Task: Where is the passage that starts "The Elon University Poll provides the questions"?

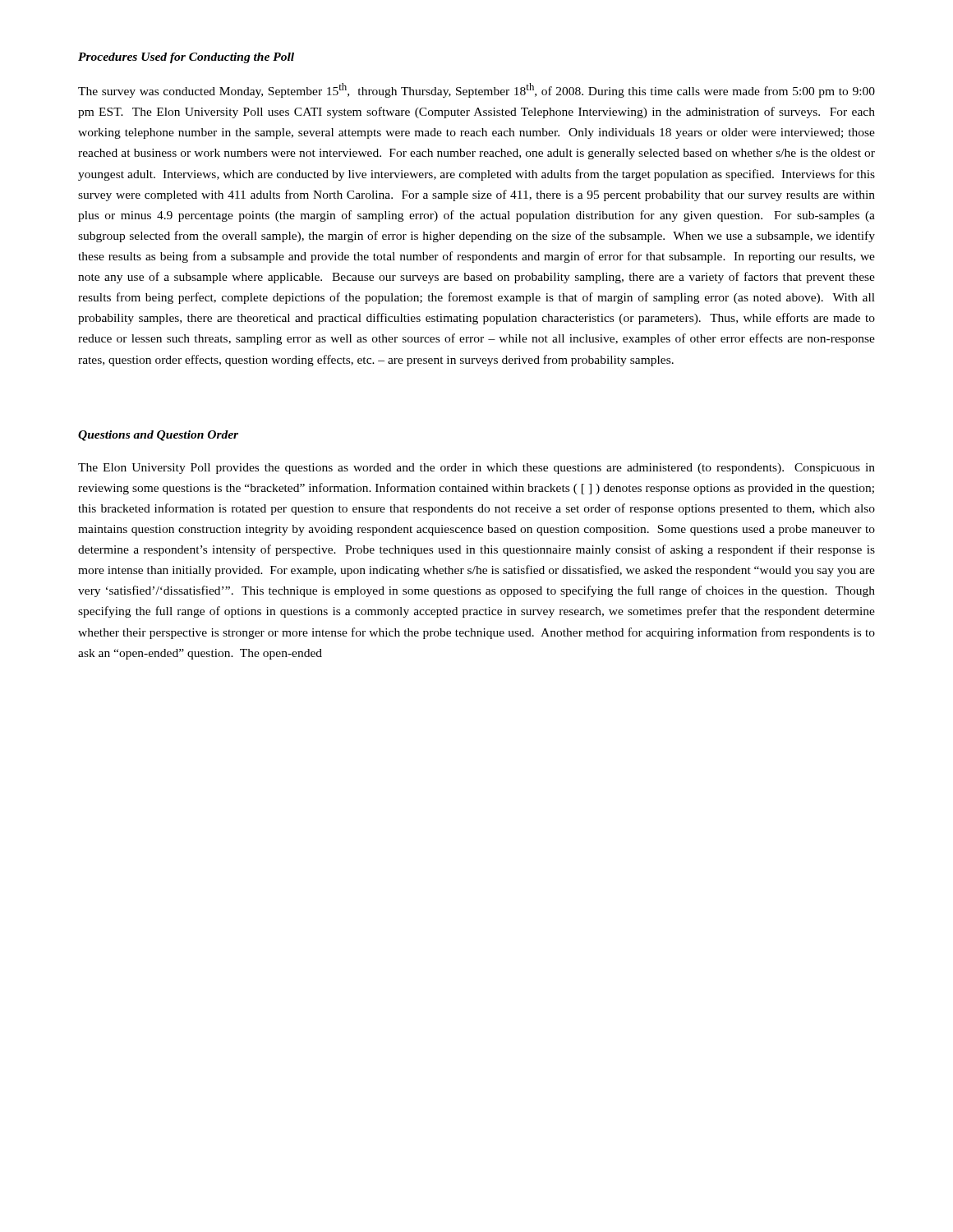Action: tap(476, 559)
